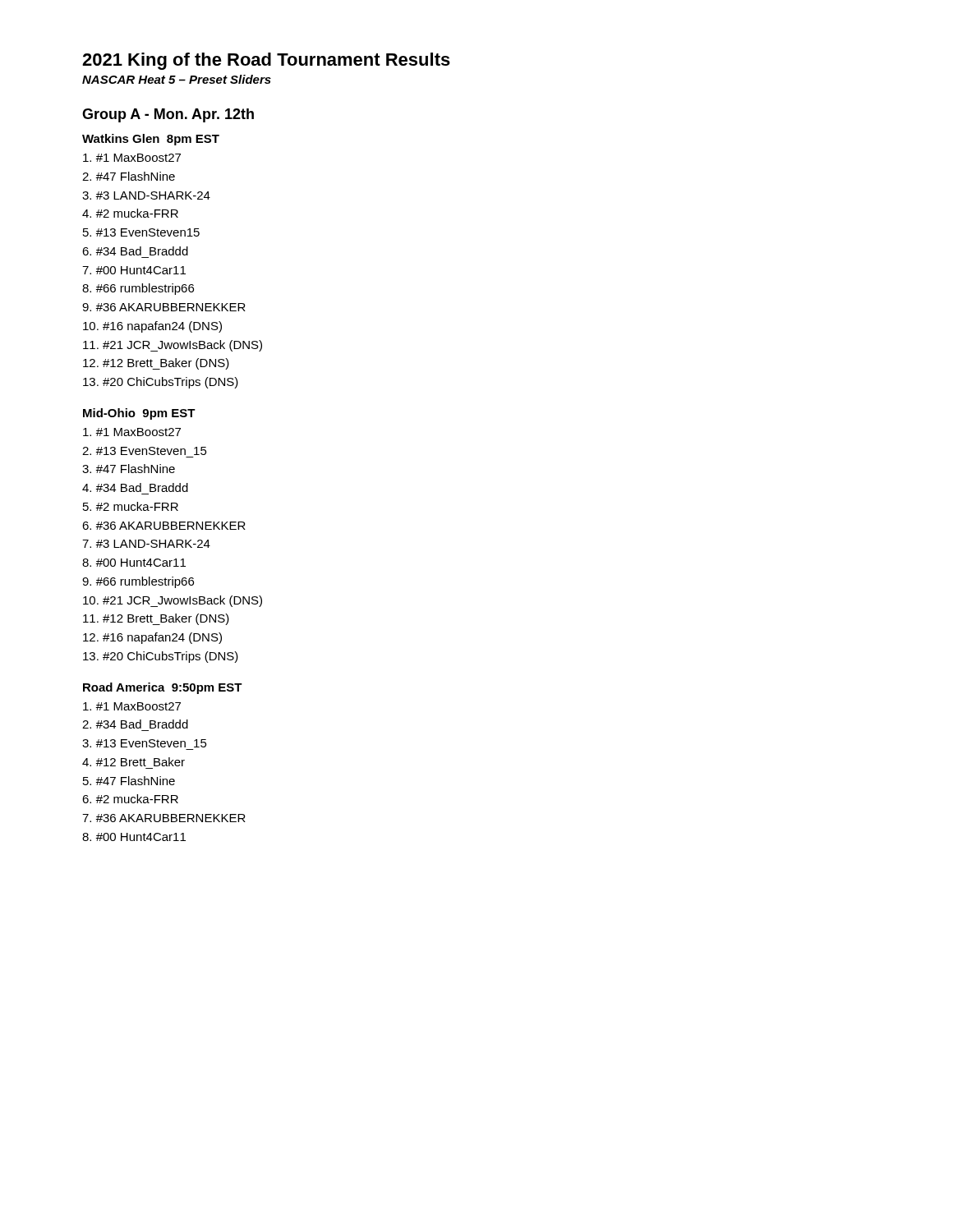Where does it say "9. #66 rumblestrip66"?
Image resolution: width=953 pixels, height=1232 pixels.
tap(138, 581)
